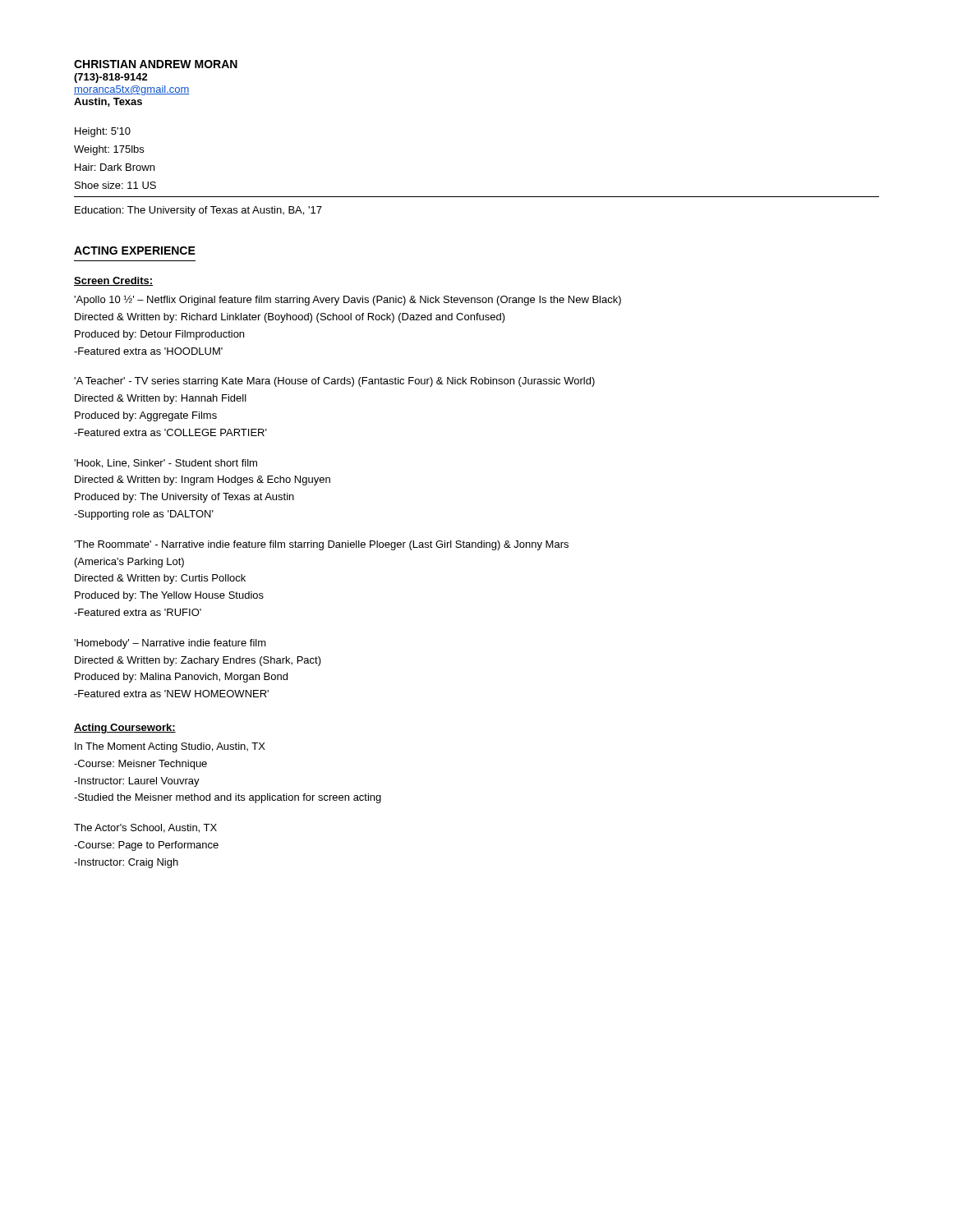This screenshot has width=953, height=1232.
Task: Find the passage starting "Height: 5'10 Weight: 175lbs"
Action: pyautogui.click(x=115, y=158)
